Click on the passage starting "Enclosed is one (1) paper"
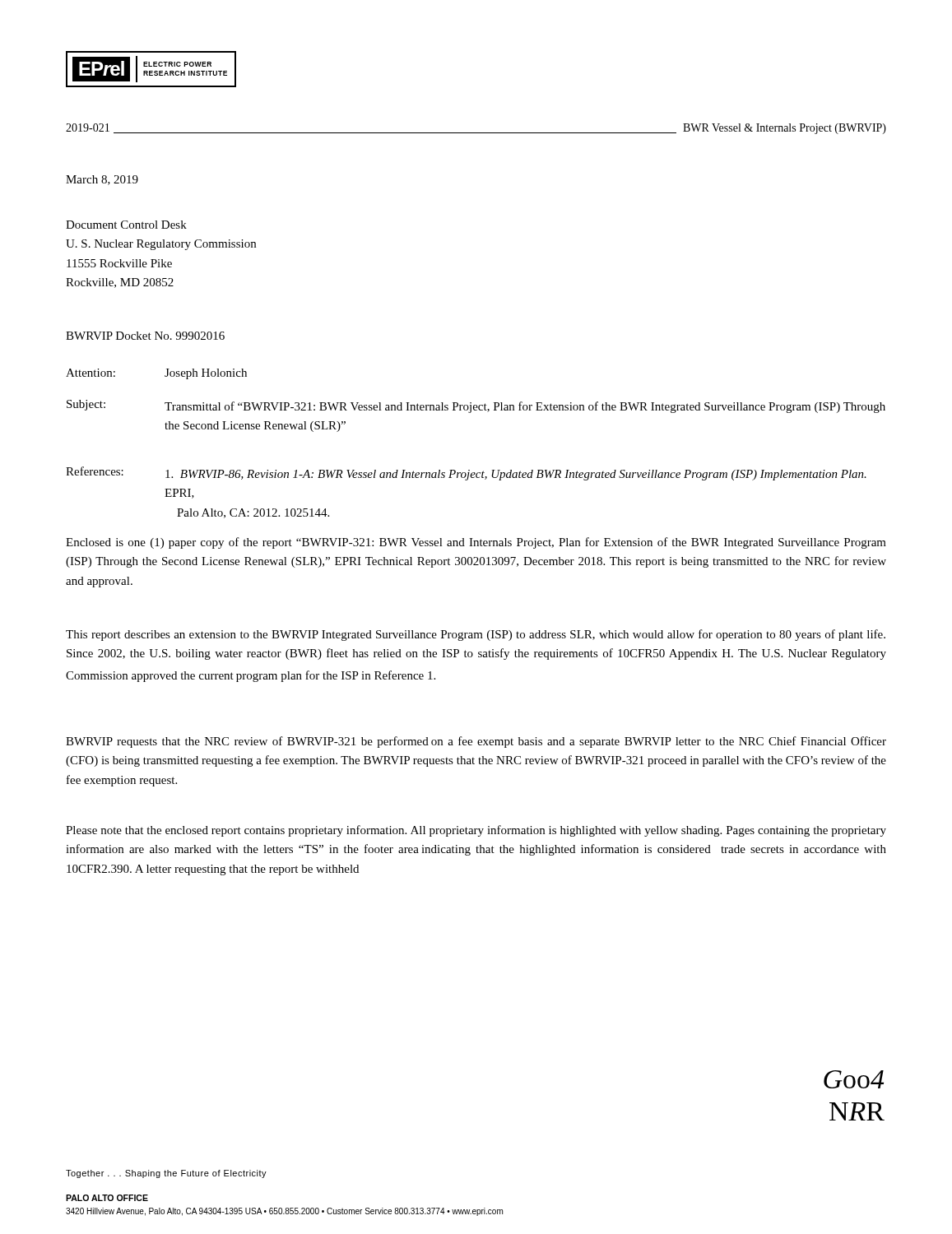 point(476,561)
